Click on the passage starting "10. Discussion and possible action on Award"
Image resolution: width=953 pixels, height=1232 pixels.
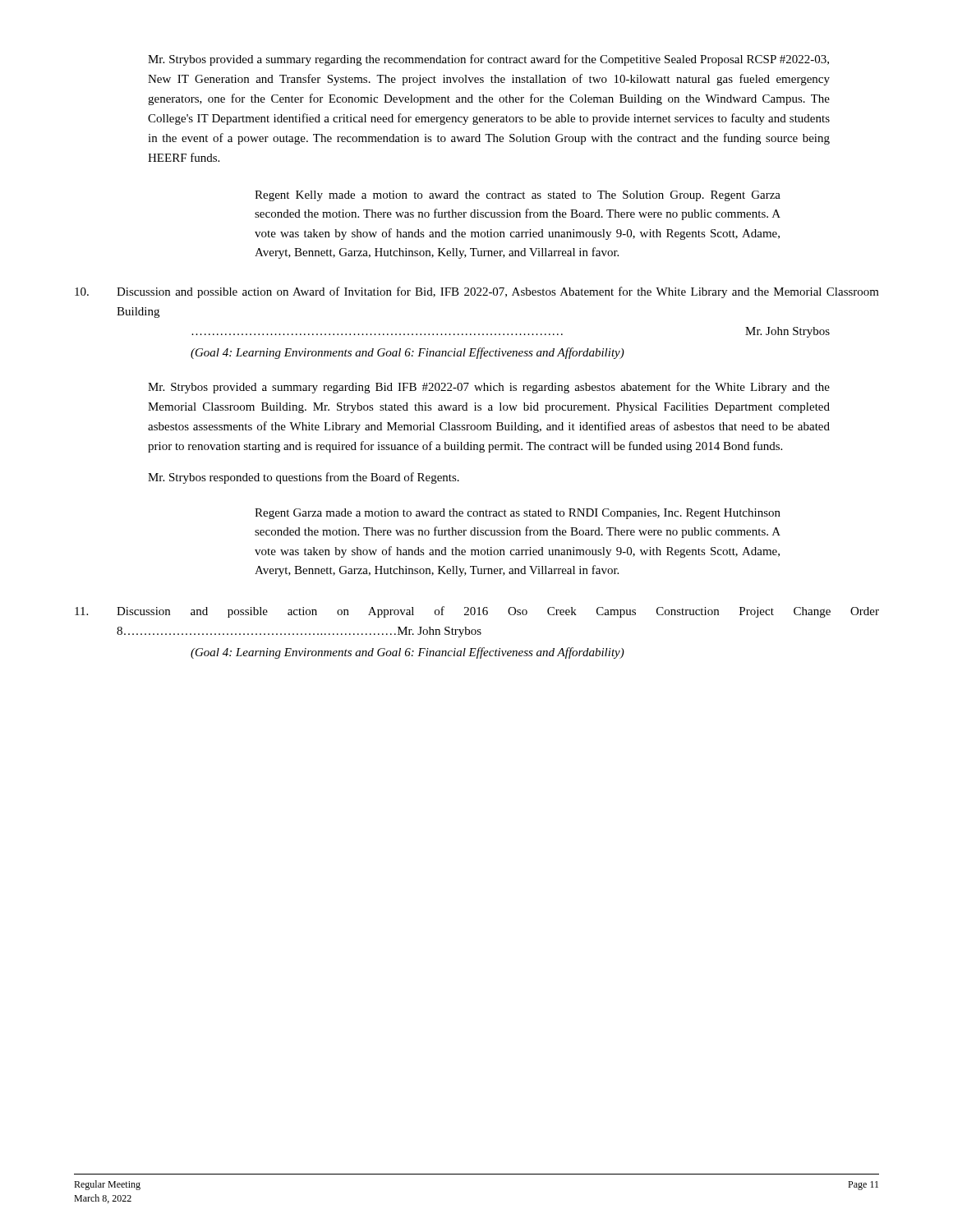pyautogui.click(x=476, y=301)
